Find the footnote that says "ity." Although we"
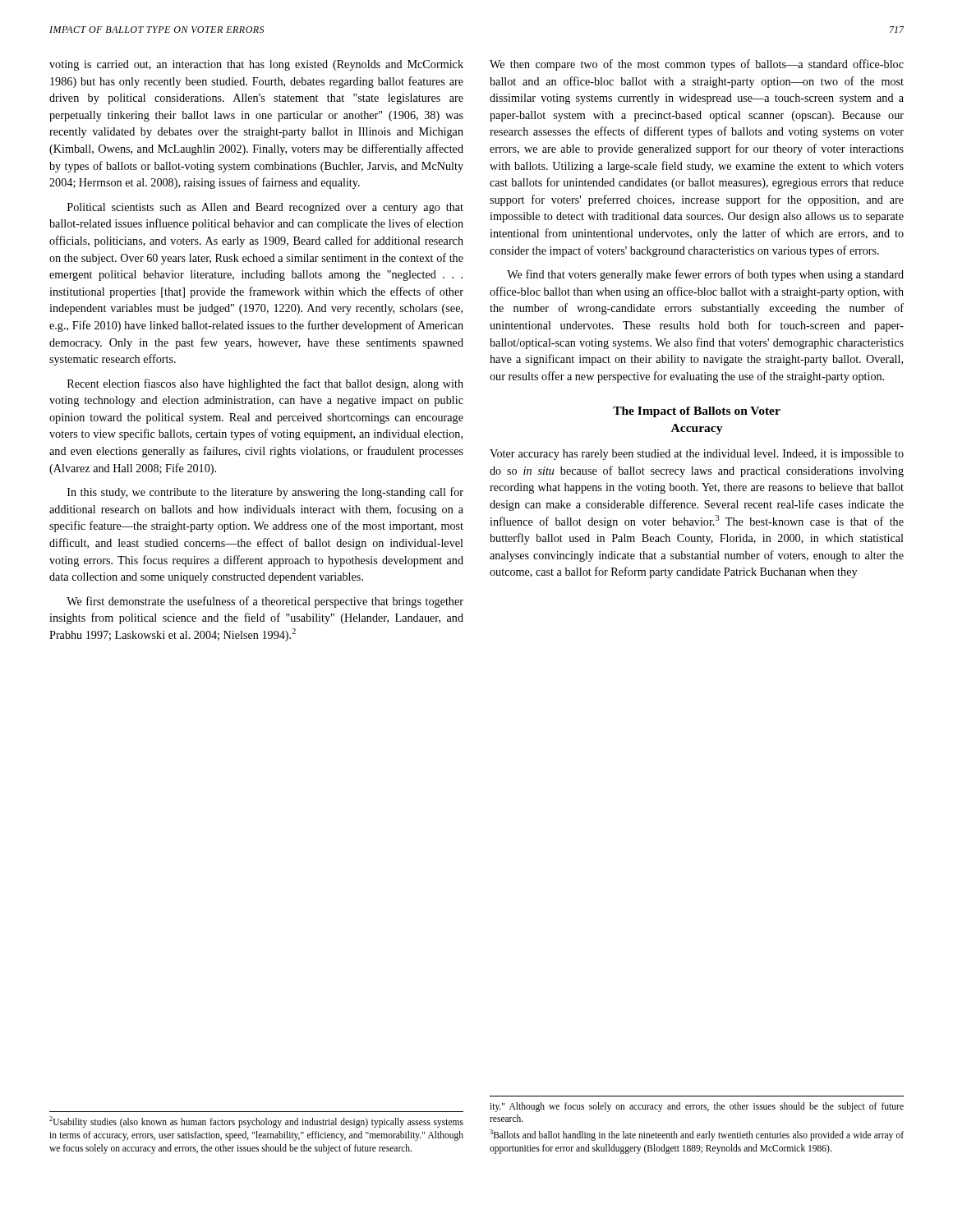The width and height of the screenshot is (953, 1232). pos(697,1128)
